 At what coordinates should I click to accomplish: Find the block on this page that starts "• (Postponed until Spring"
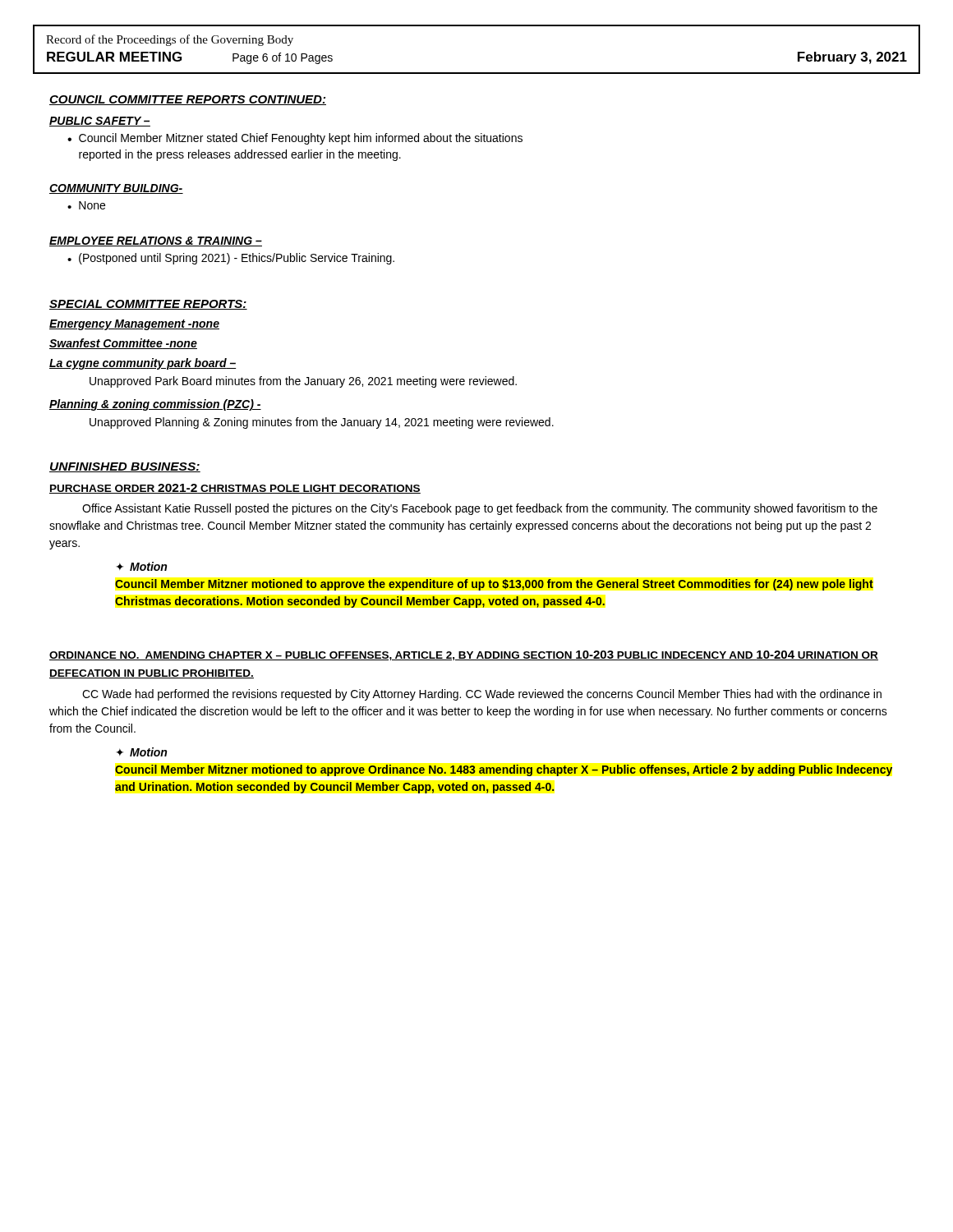pos(231,259)
